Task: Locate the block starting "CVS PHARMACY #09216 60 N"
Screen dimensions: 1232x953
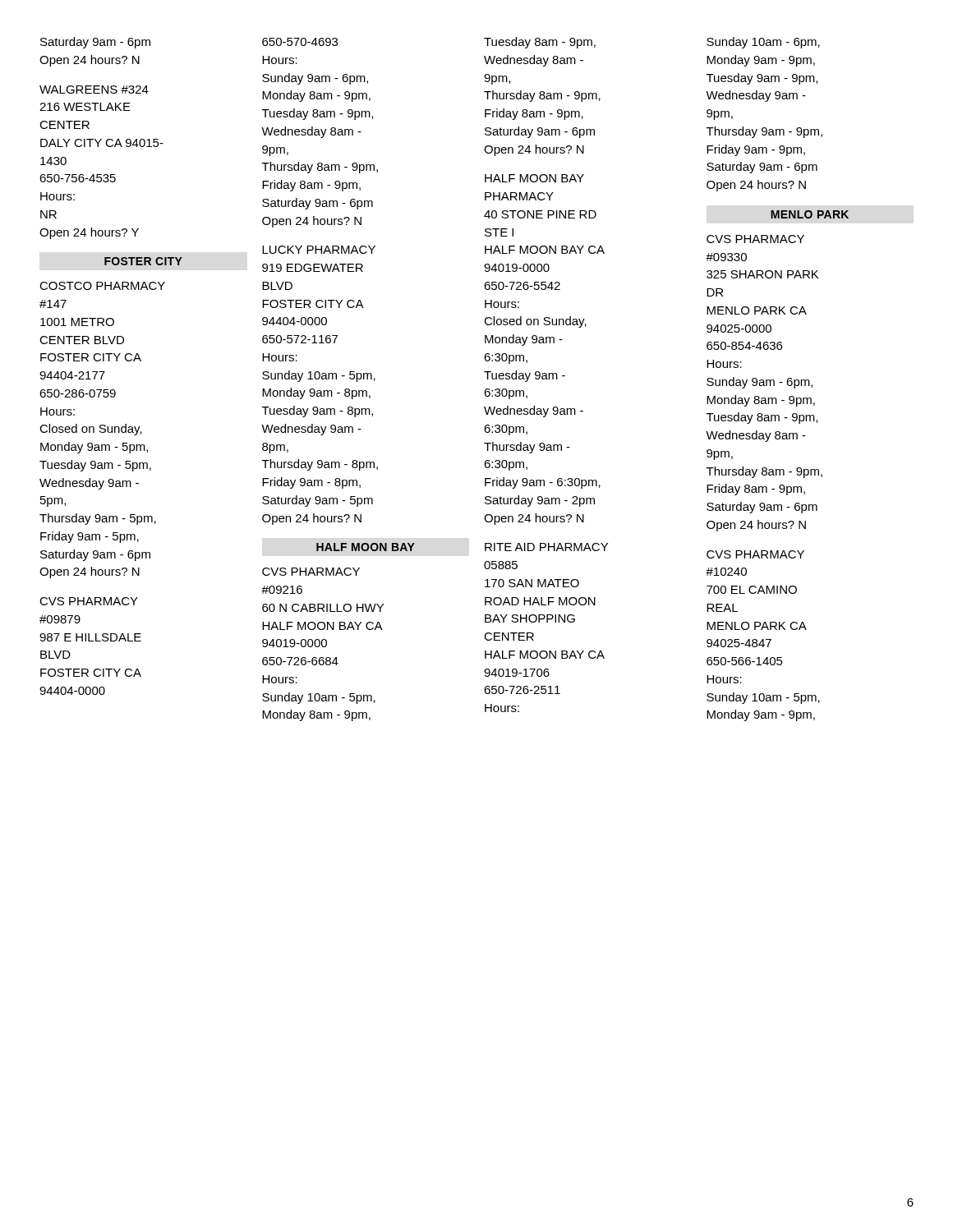Action: coord(323,643)
